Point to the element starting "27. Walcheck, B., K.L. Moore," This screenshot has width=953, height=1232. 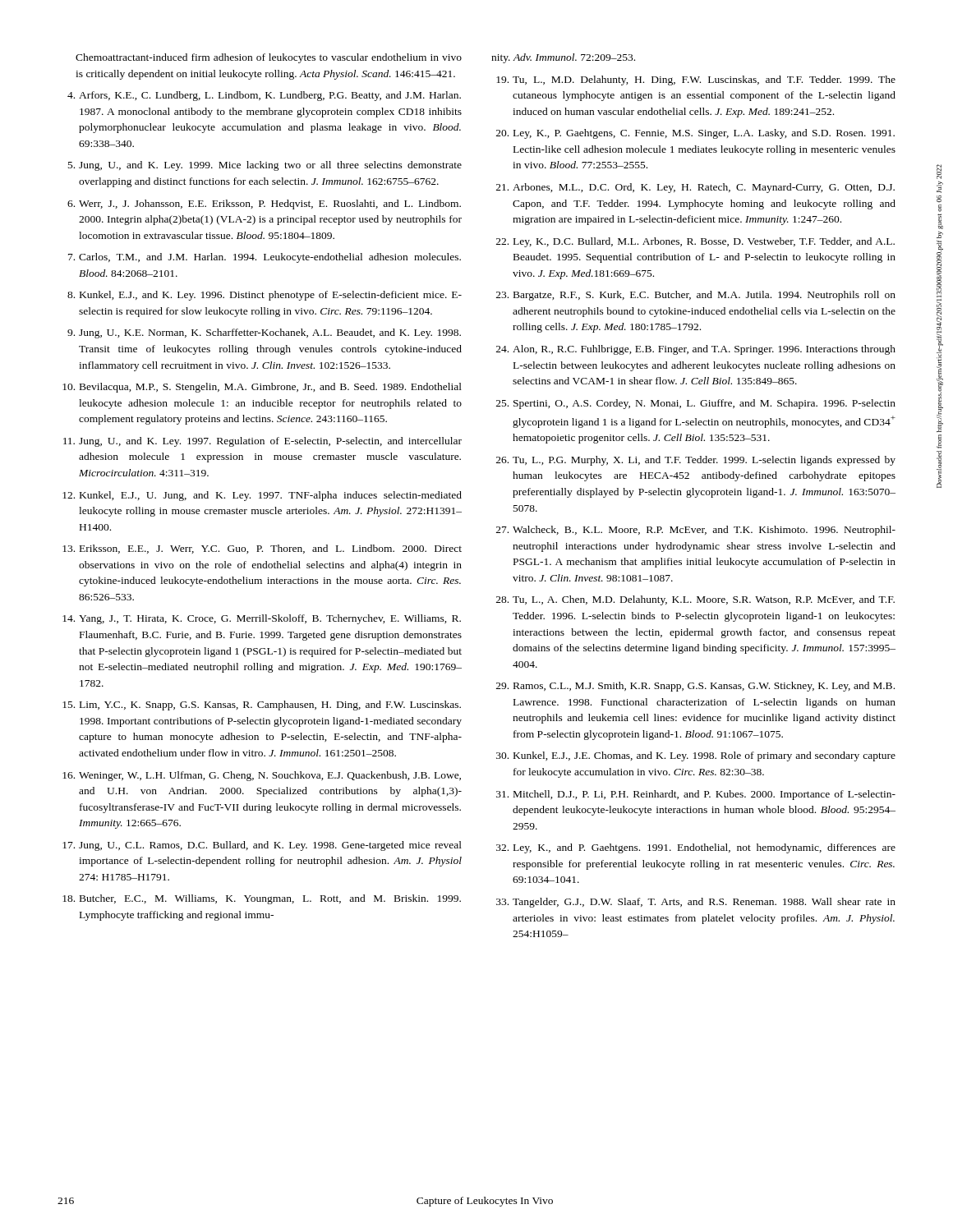tap(693, 554)
